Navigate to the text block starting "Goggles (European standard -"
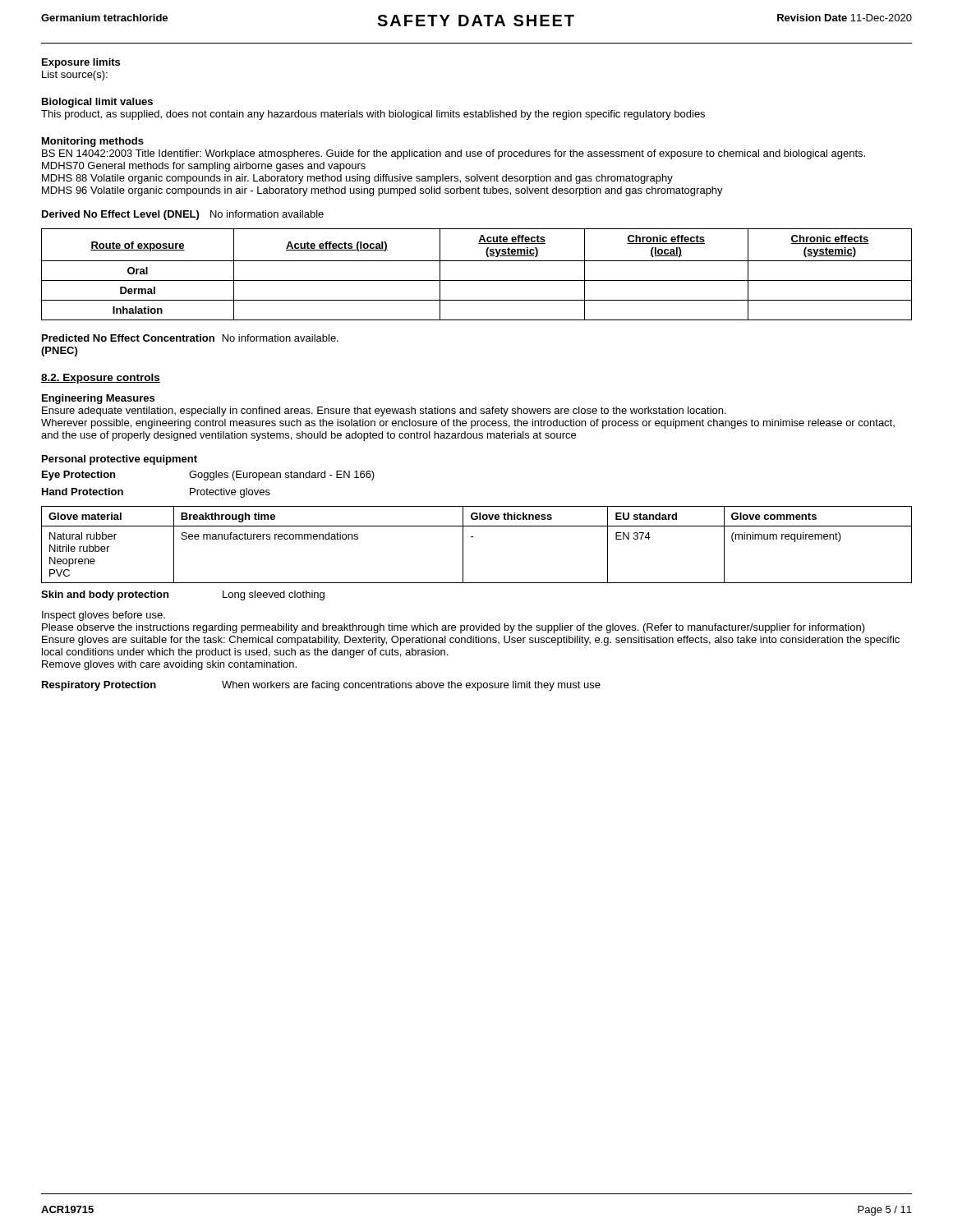Screen dimensions: 1232x953 282,474
